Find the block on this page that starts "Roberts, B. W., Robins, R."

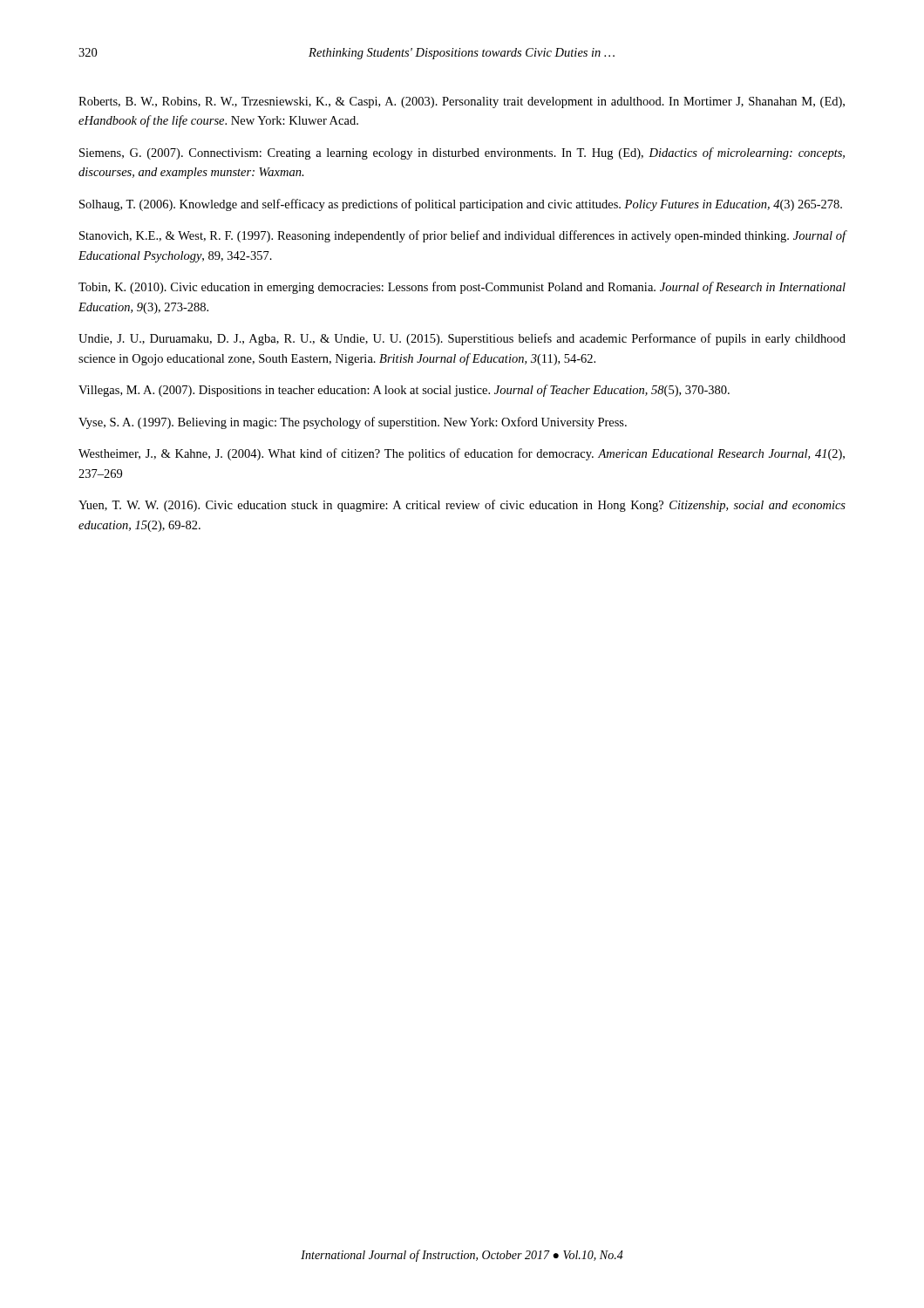pos(462,111)
